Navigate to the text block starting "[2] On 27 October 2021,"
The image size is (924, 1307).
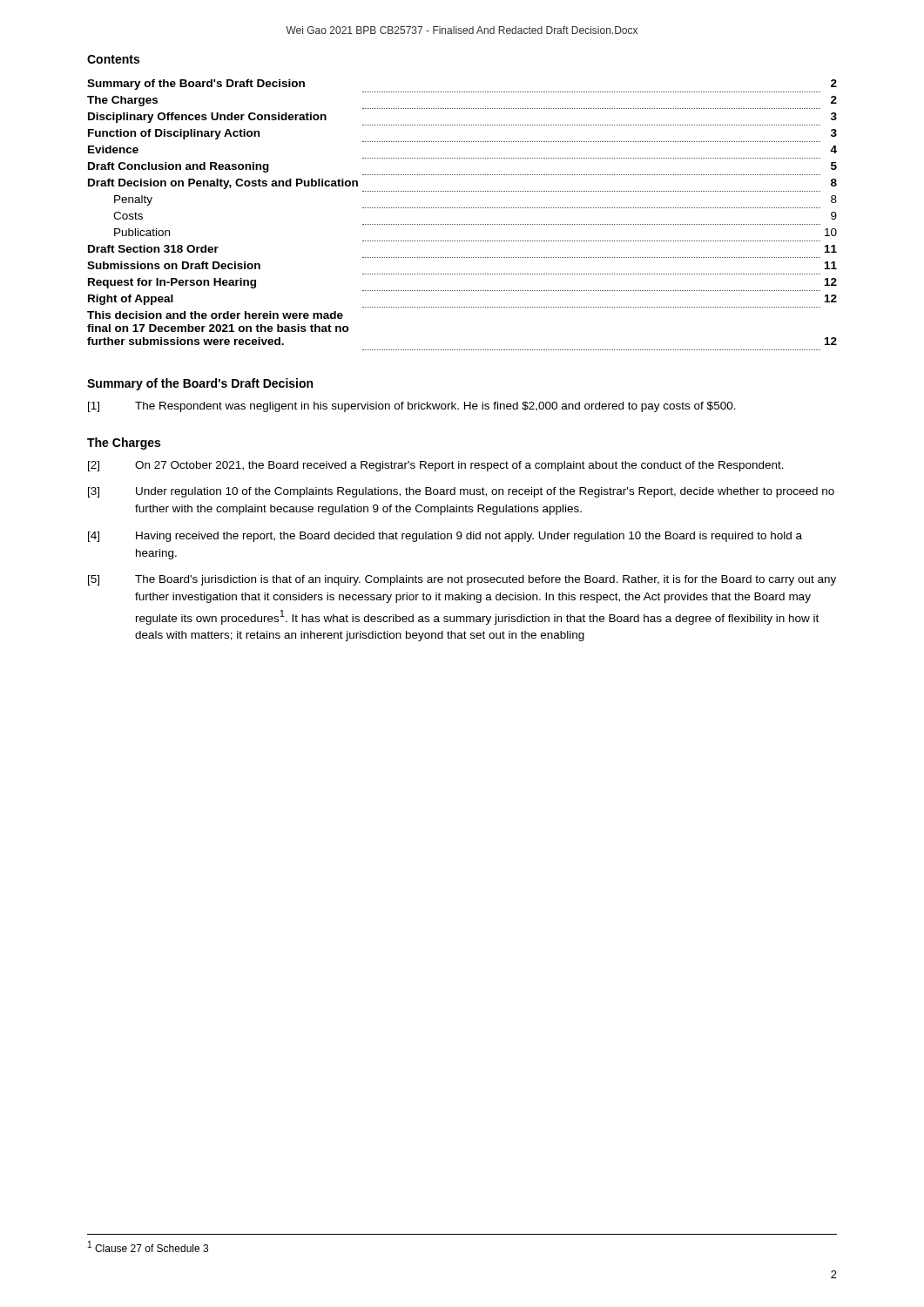pos(462,465)
